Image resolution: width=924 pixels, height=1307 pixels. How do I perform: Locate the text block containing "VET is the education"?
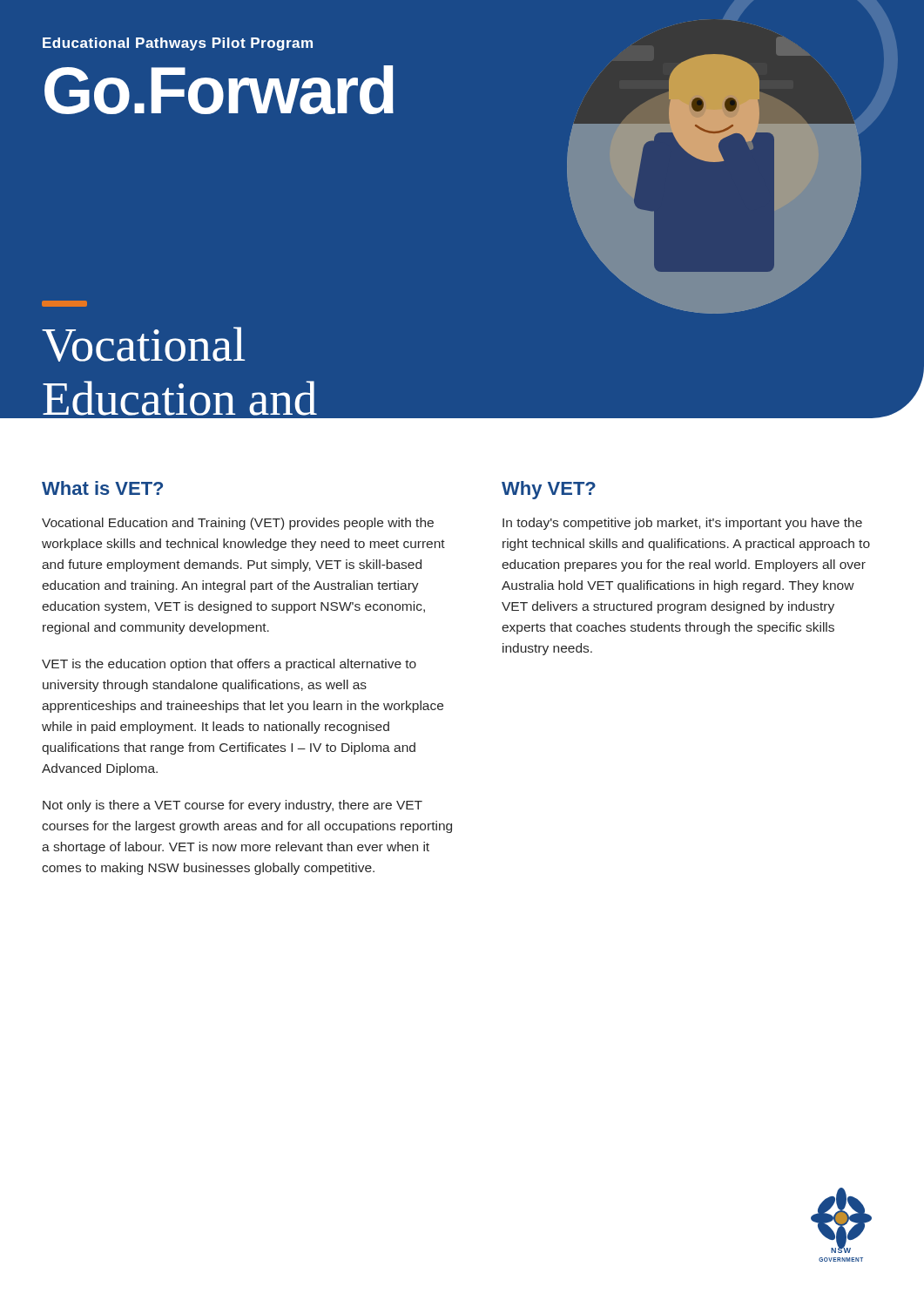(243, 716)
